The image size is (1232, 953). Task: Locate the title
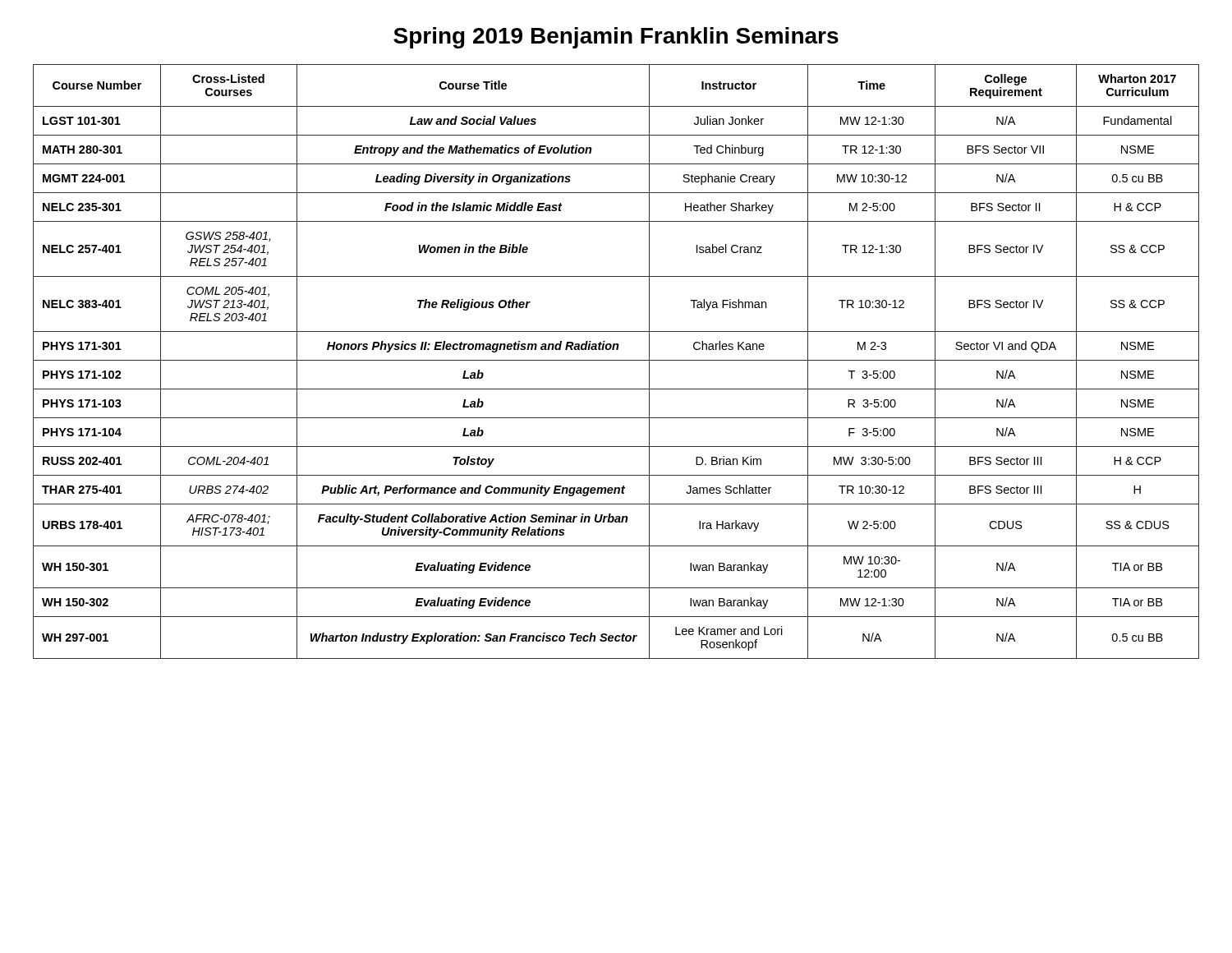[x=616, y=36]
